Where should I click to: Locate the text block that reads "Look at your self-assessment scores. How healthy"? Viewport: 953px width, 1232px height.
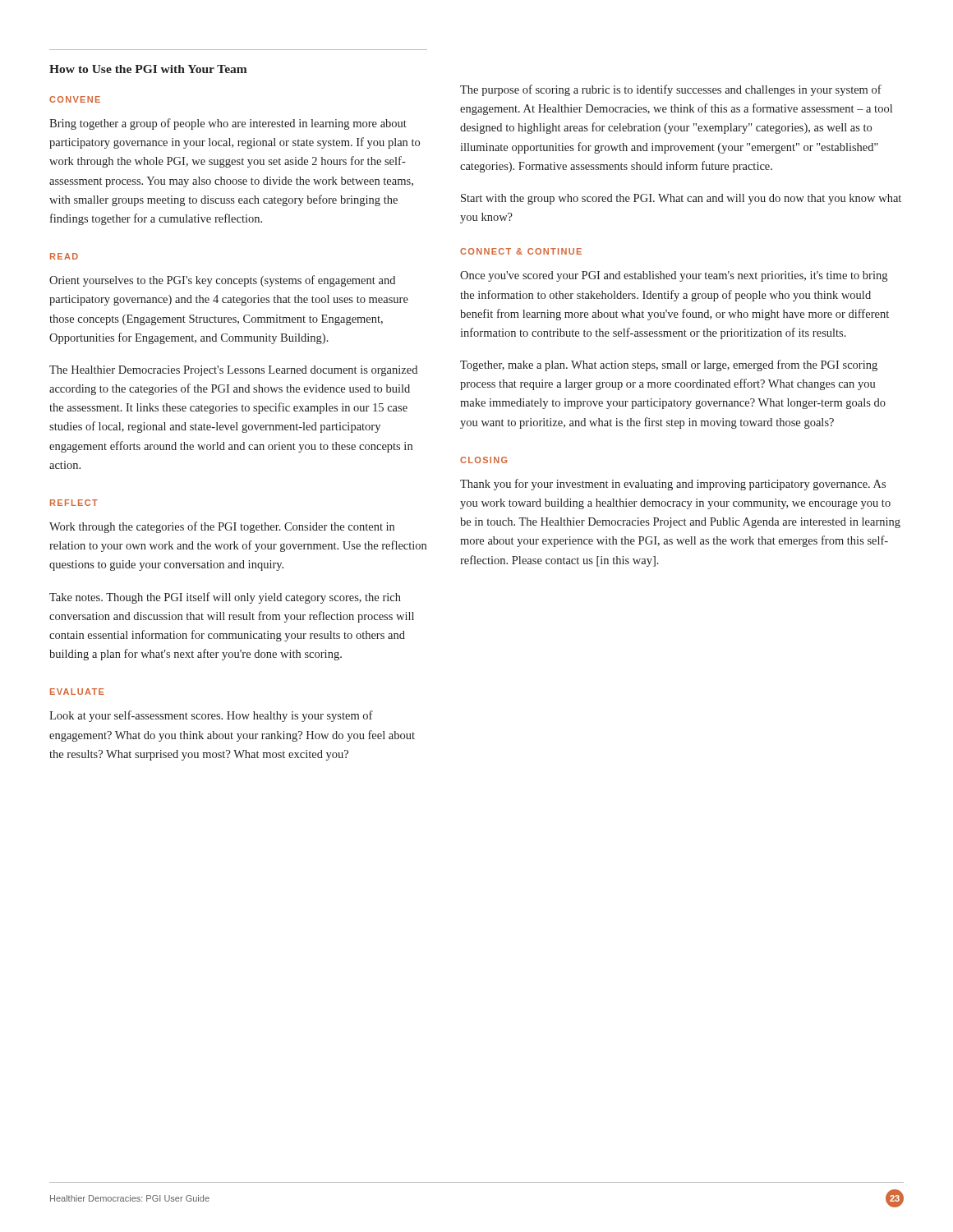click(232, 735)
